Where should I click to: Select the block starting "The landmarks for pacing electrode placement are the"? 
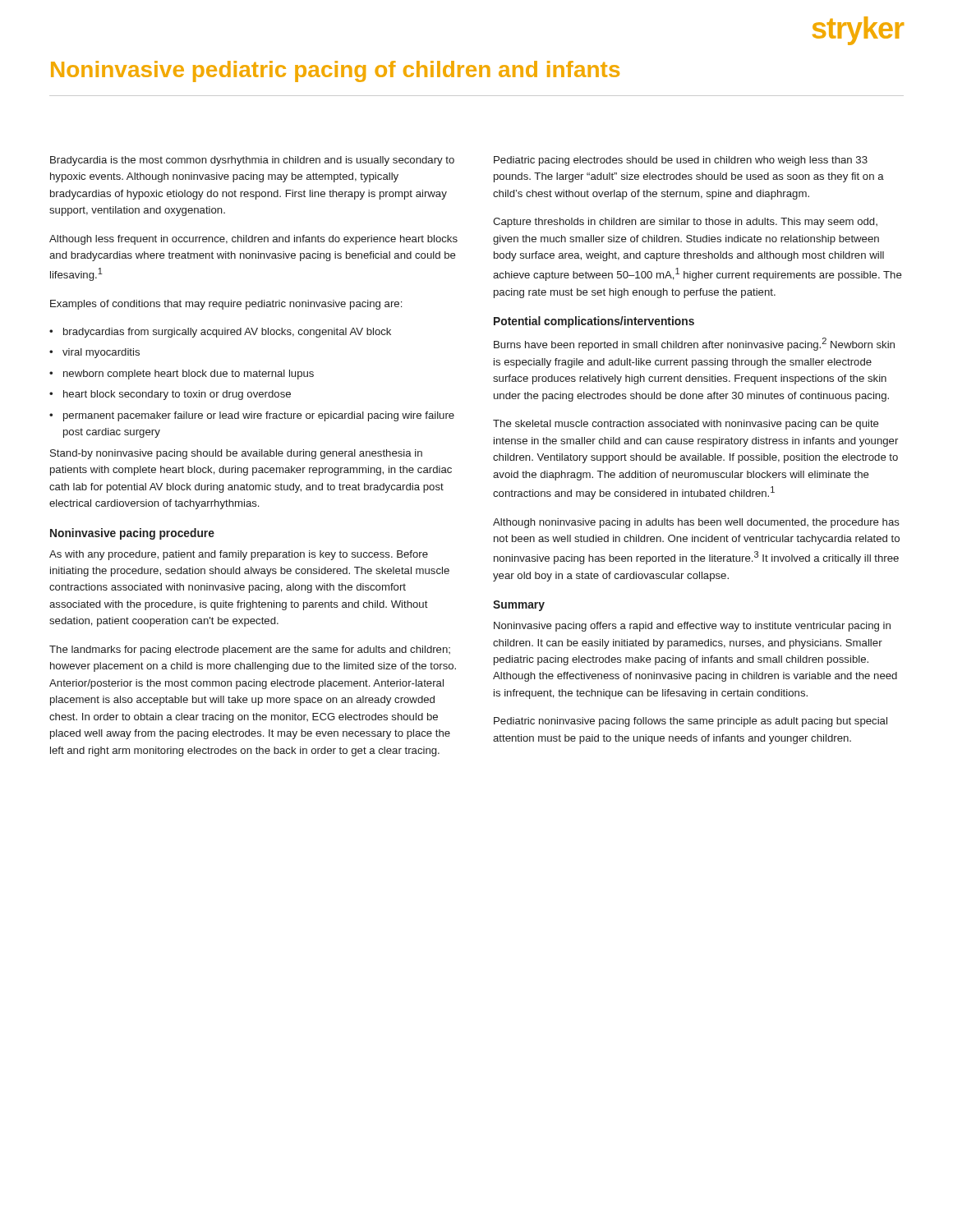point(255,700)
